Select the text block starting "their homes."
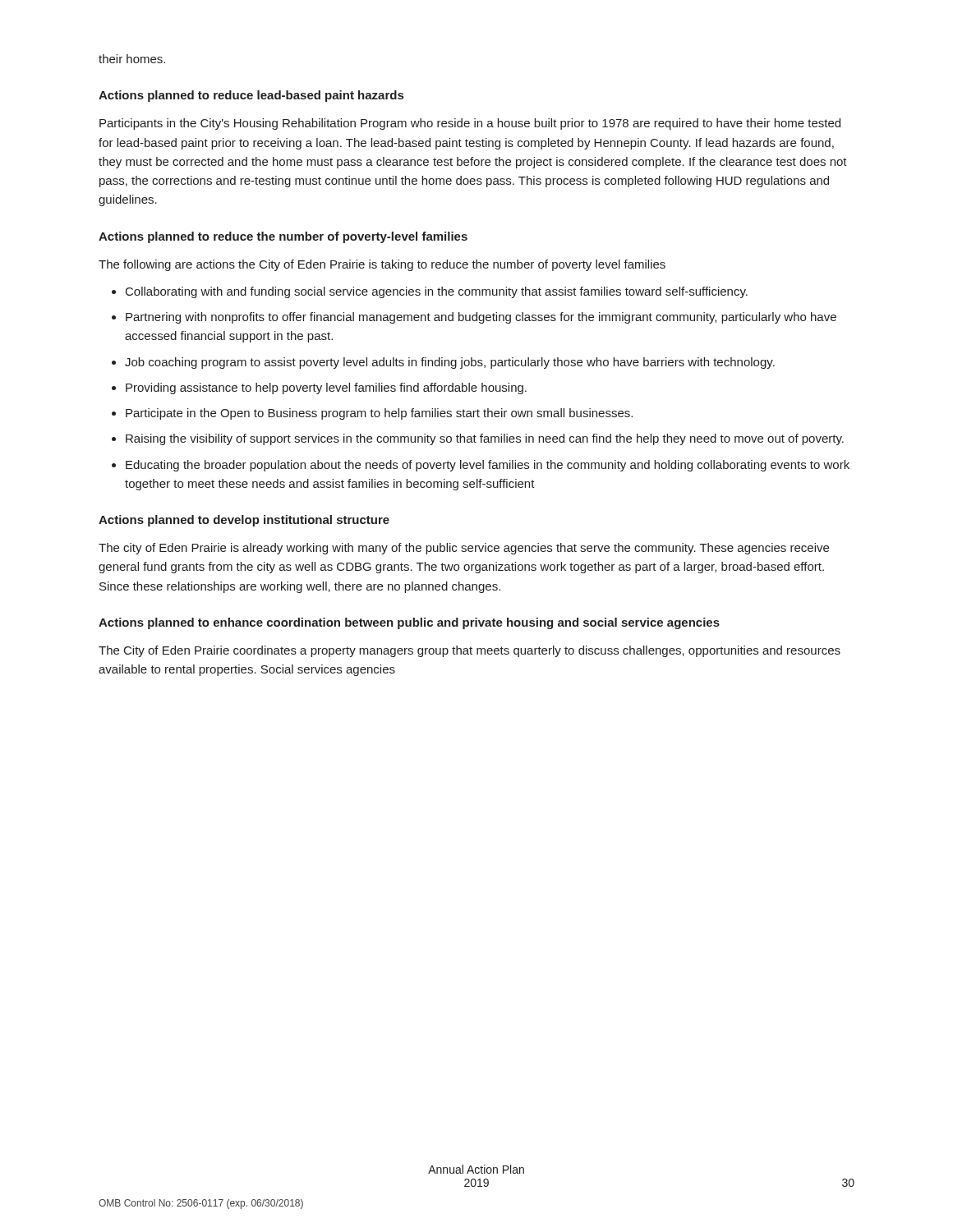Screen dimensions: 1232x953 [132, 59]
